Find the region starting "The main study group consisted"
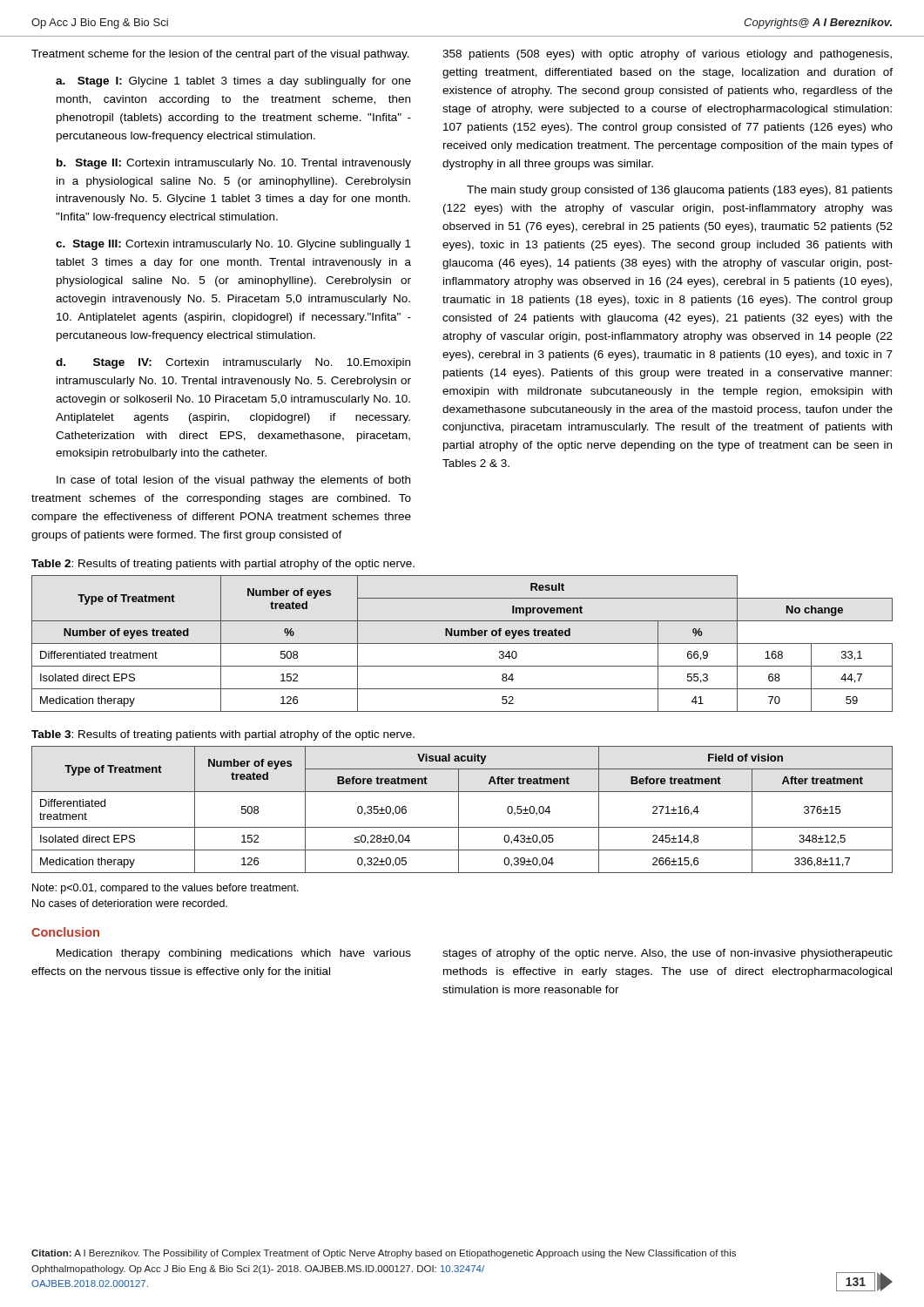924x1307 pixels. point(668,327)
